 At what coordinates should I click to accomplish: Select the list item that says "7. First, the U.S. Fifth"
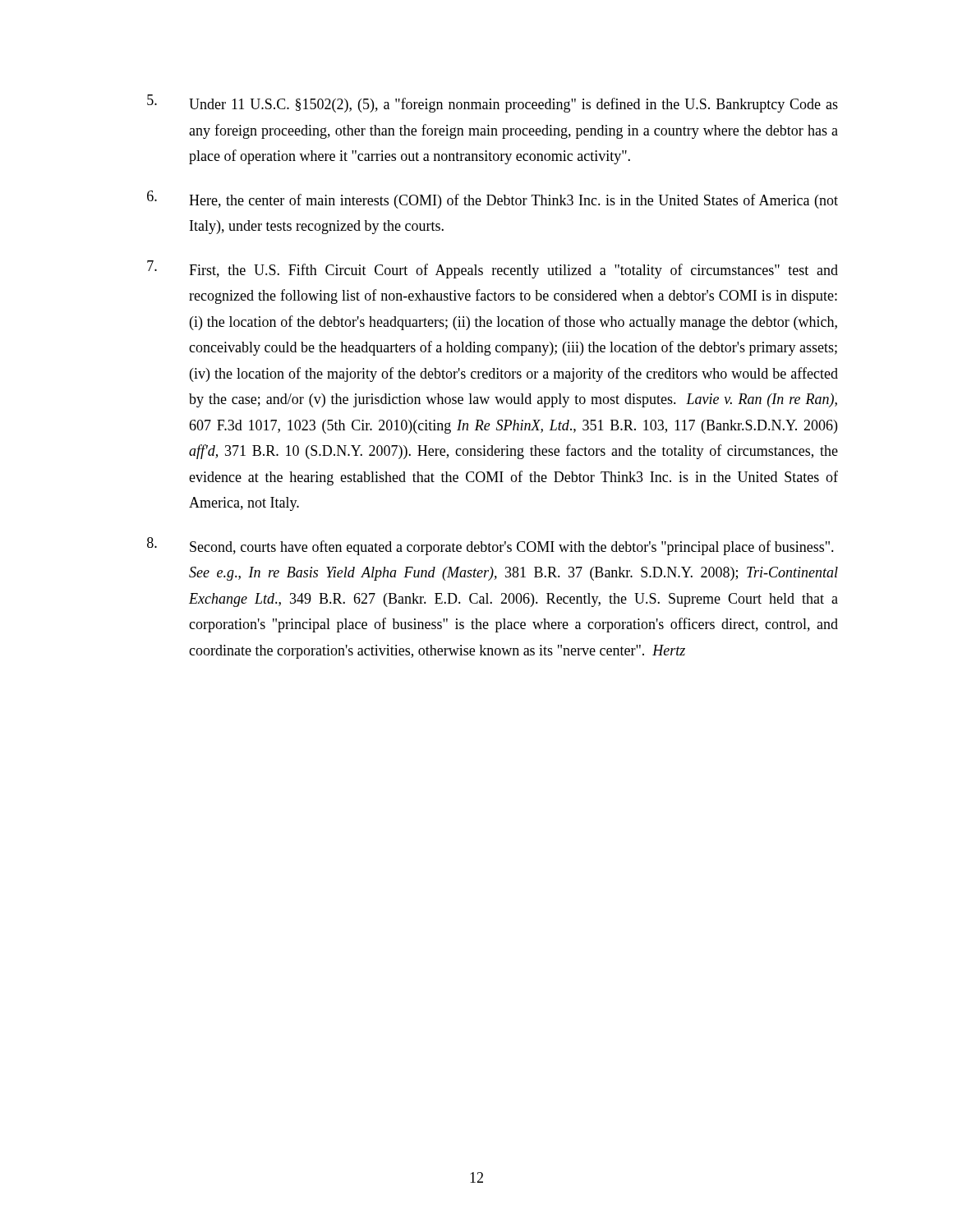pos(476,387)
